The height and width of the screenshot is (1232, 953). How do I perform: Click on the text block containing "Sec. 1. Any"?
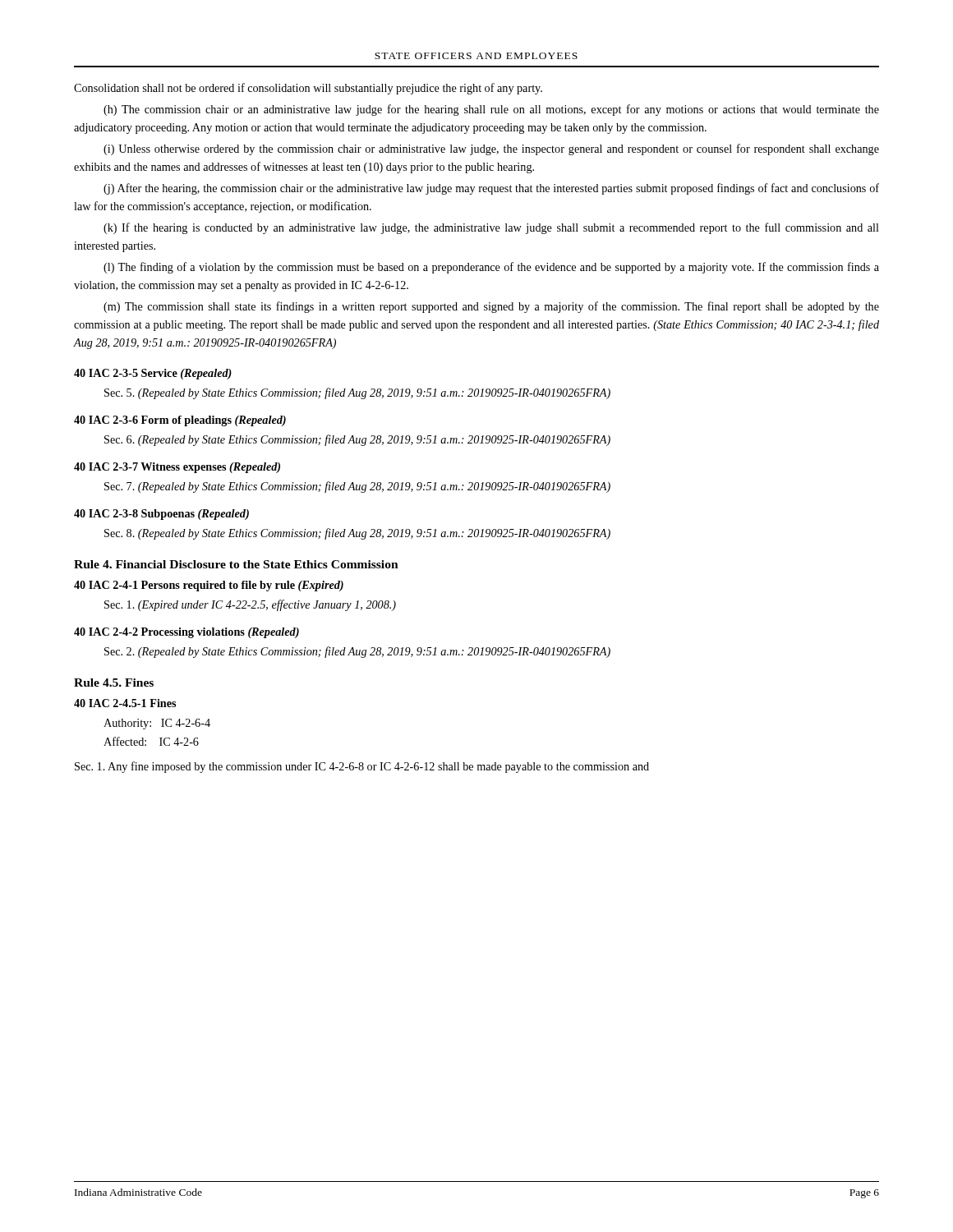pos(362,767)
